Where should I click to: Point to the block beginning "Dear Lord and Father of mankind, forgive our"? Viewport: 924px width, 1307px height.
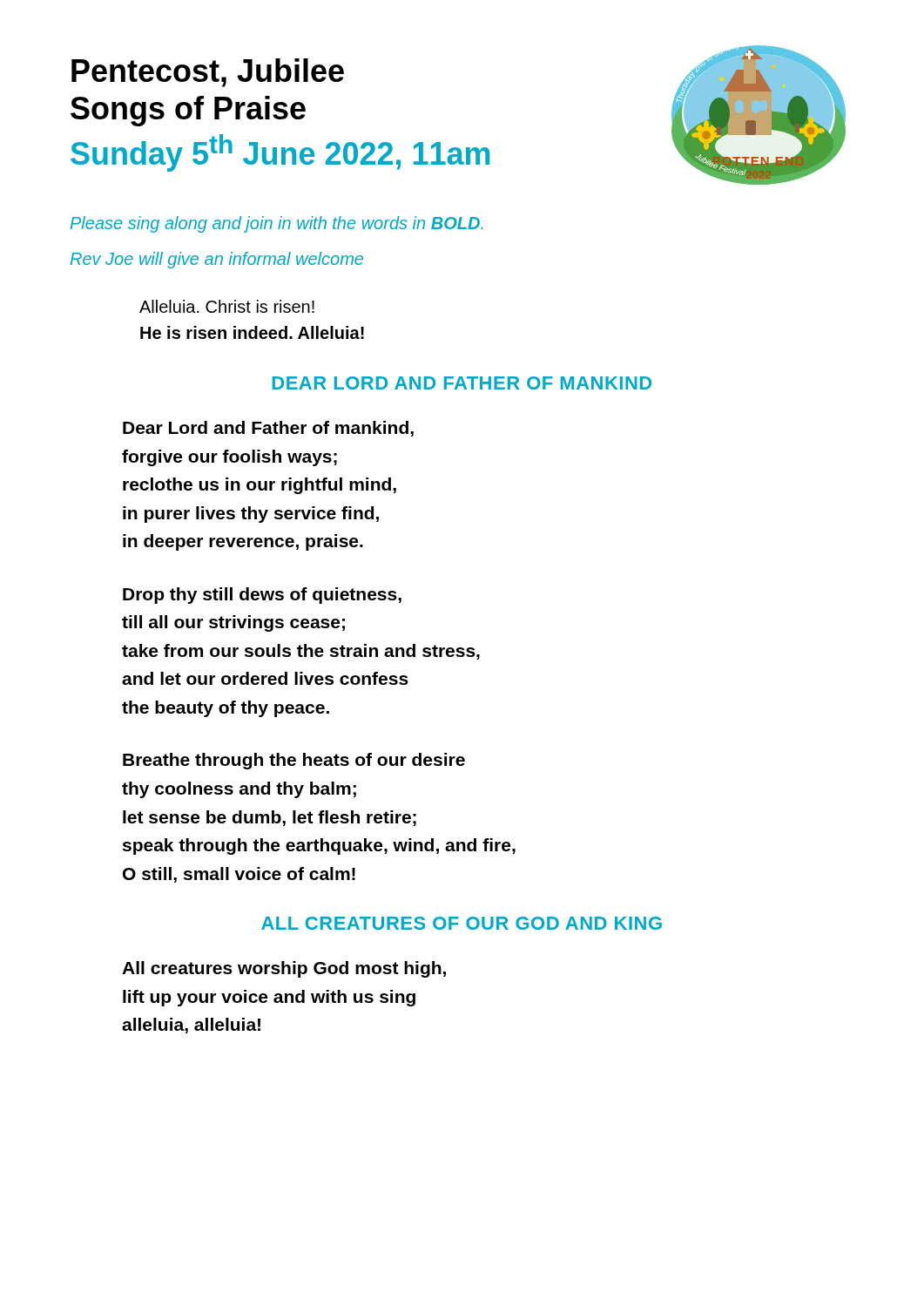268,429
